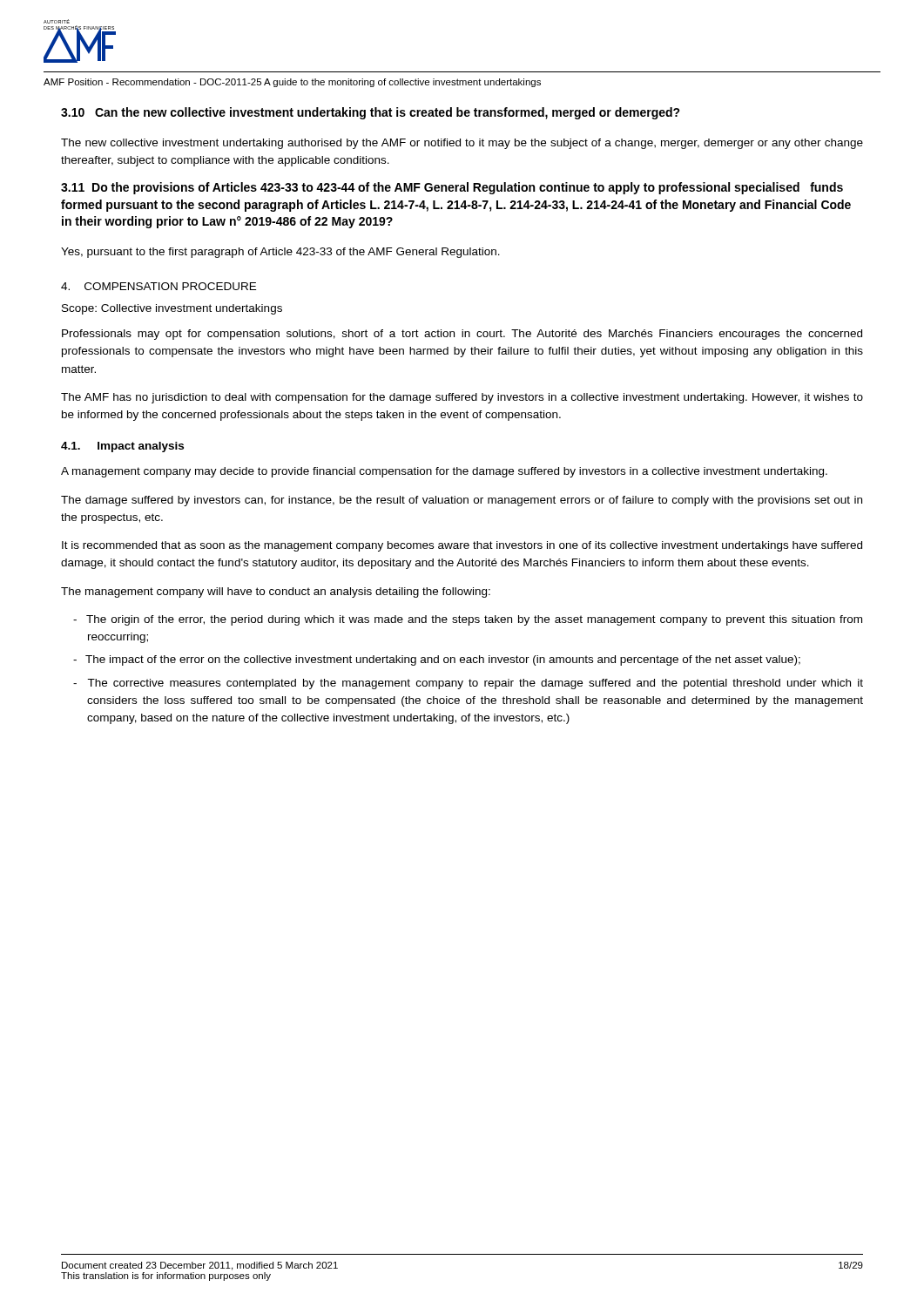The width and height of the screenshot is (924, 1307).
Task: Click on the passage starting "The AMF has no jurisdiction"
Action: pyautogui.click(x=462, y=406)
